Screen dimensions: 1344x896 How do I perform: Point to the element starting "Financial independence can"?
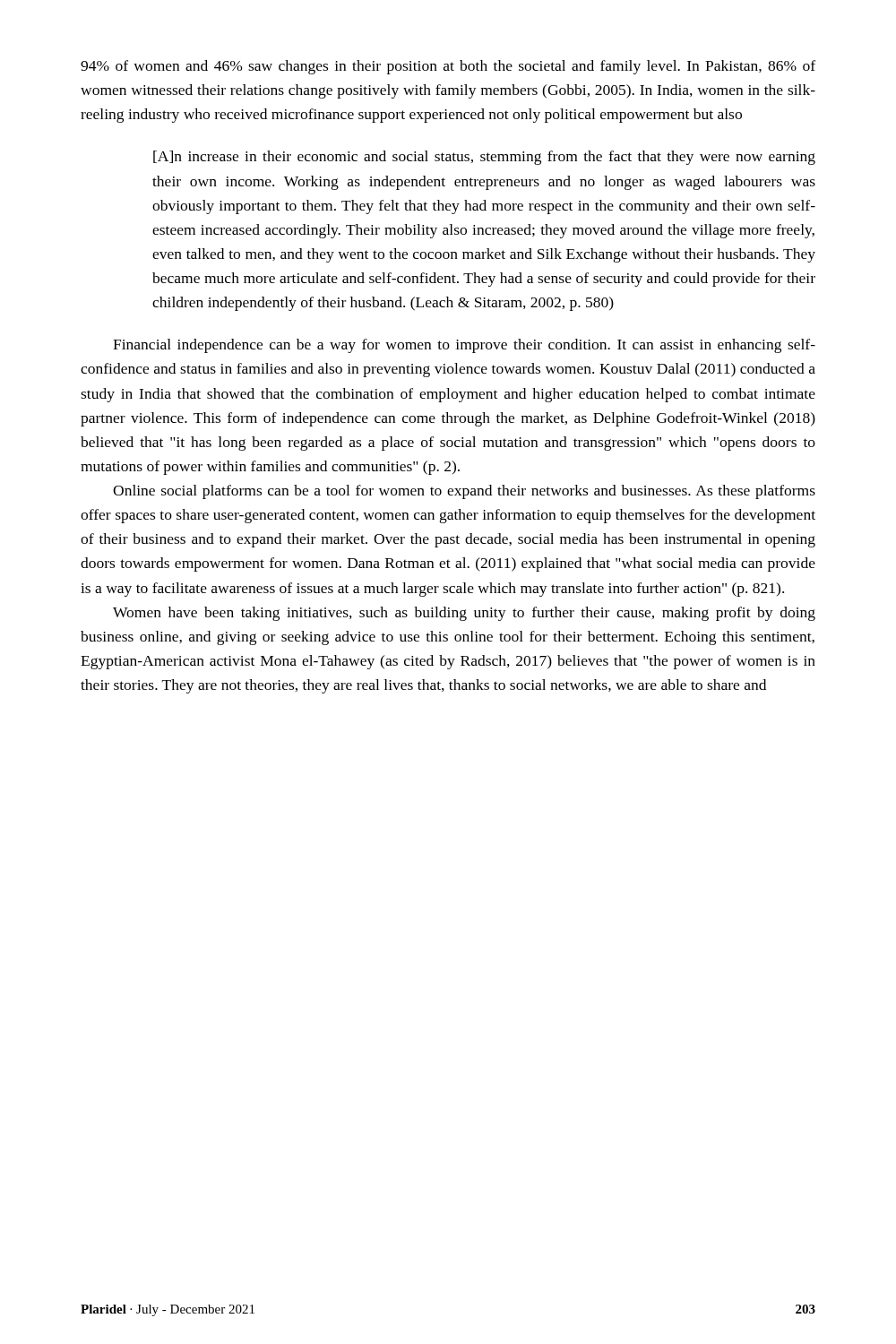pos(448,405)
